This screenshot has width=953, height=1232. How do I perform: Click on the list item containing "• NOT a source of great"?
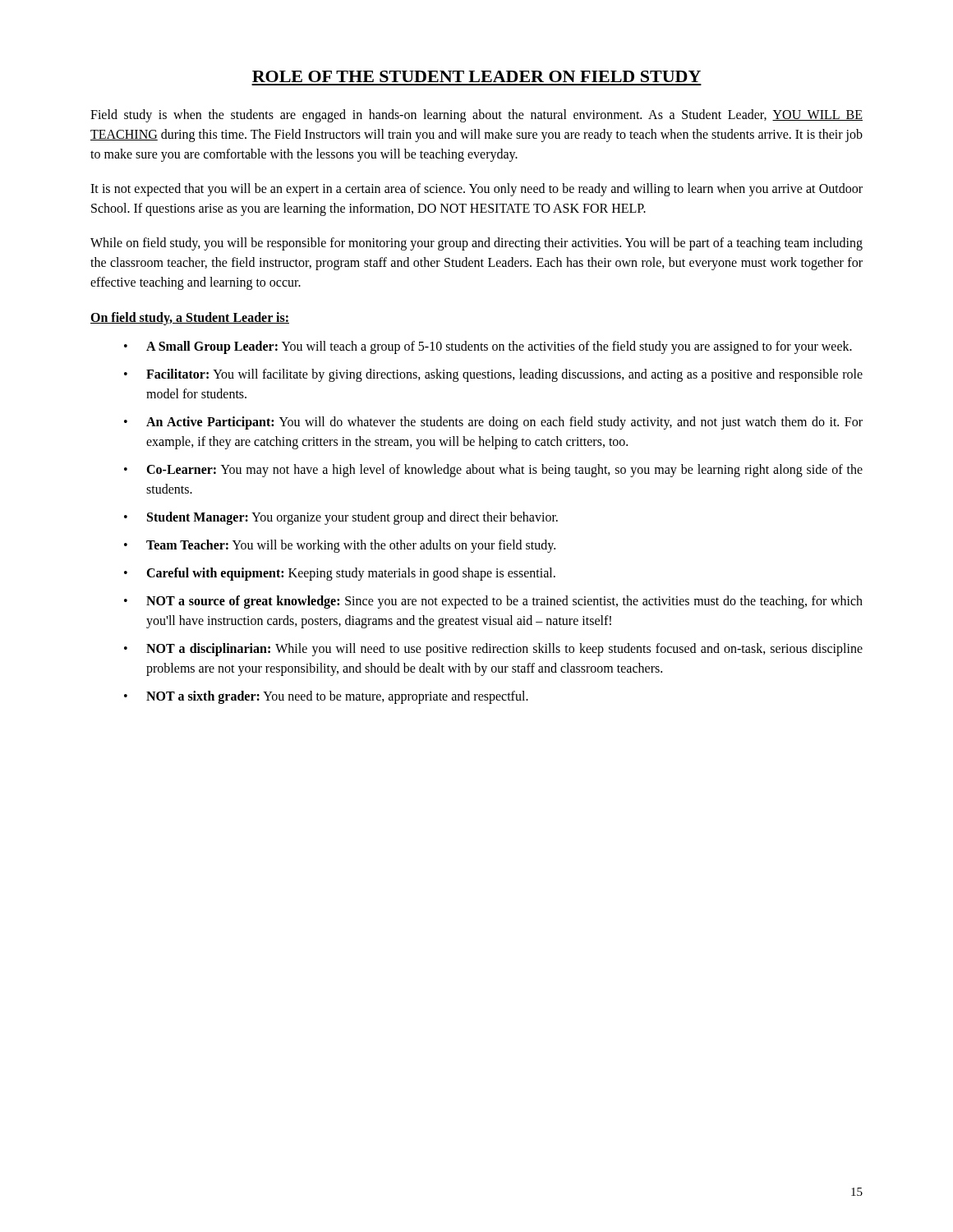point(493,611)
